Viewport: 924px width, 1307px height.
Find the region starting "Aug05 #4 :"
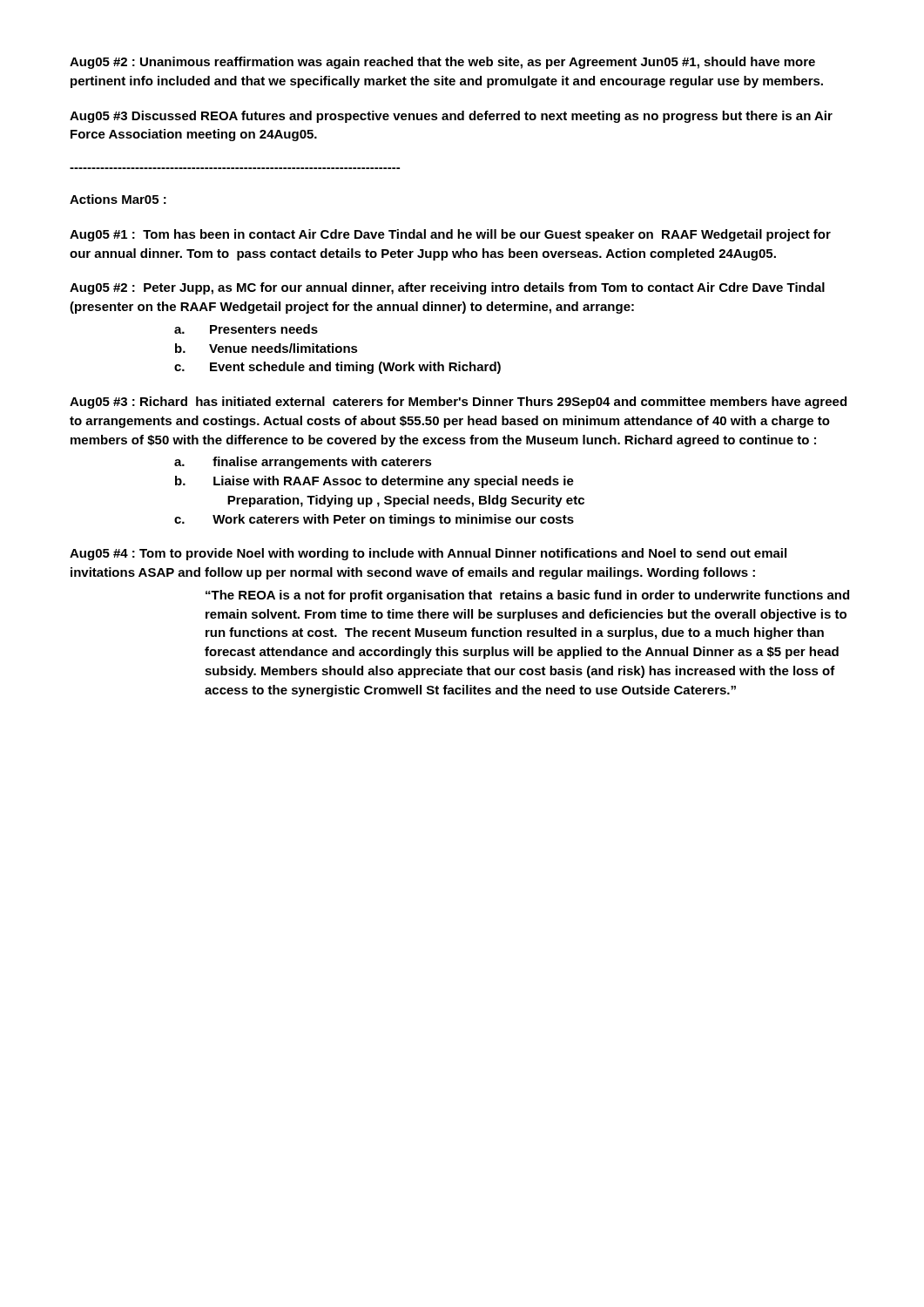pos(429,563)
